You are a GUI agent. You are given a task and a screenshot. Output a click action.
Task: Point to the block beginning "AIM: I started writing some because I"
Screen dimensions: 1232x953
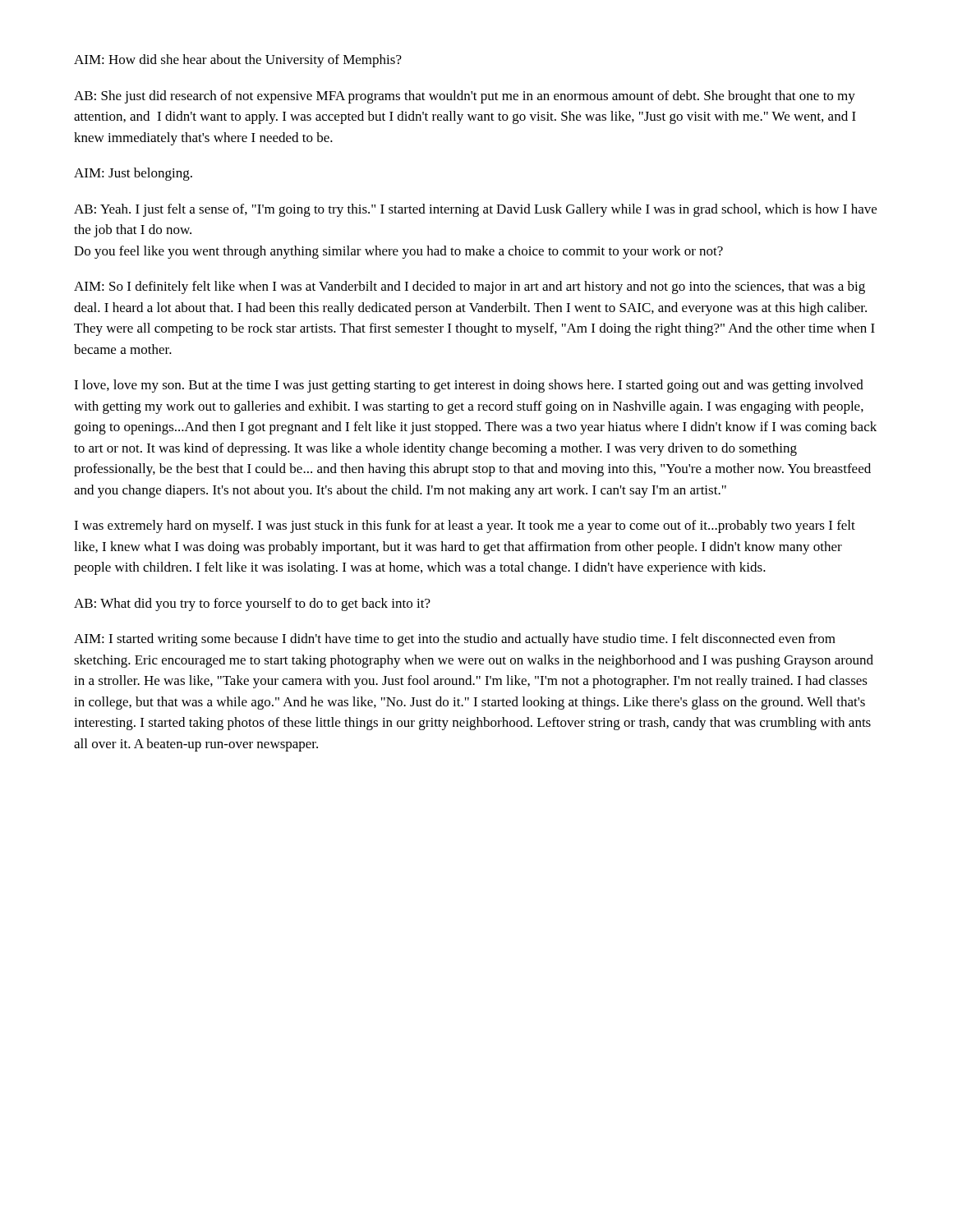474,691
